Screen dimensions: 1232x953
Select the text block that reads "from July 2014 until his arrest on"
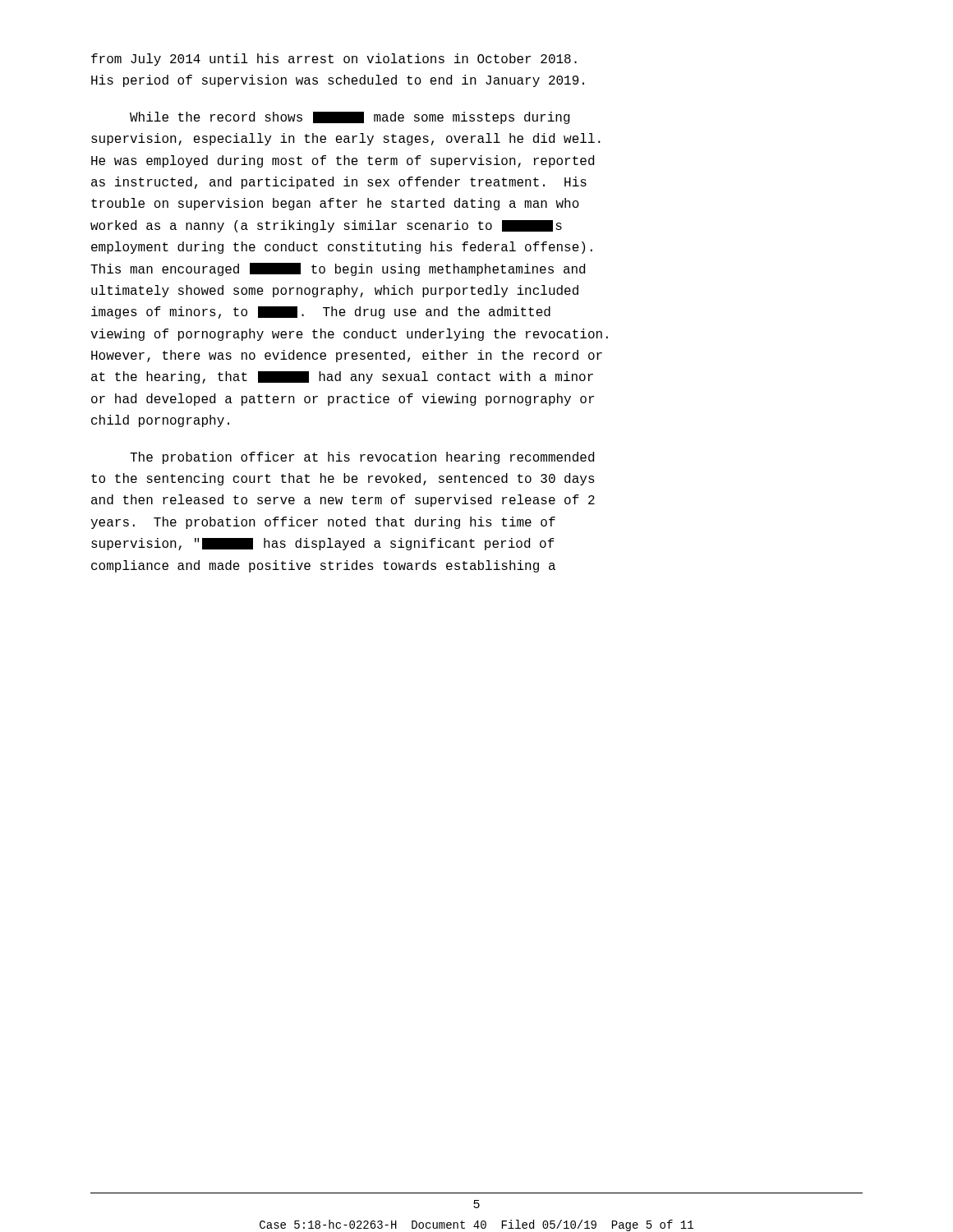(x=339, y=71)
